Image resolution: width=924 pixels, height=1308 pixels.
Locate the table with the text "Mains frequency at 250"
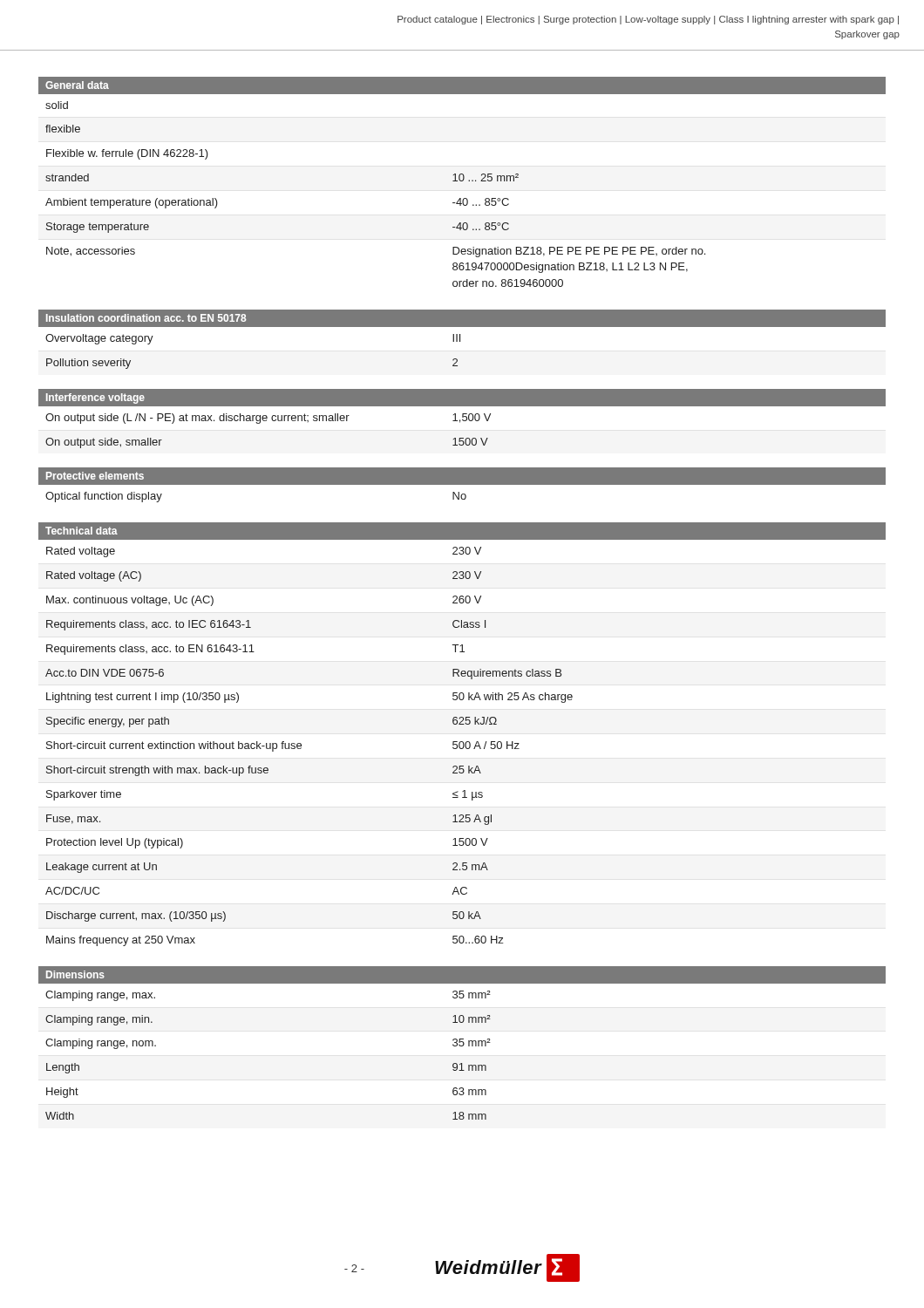click(462, 746)
